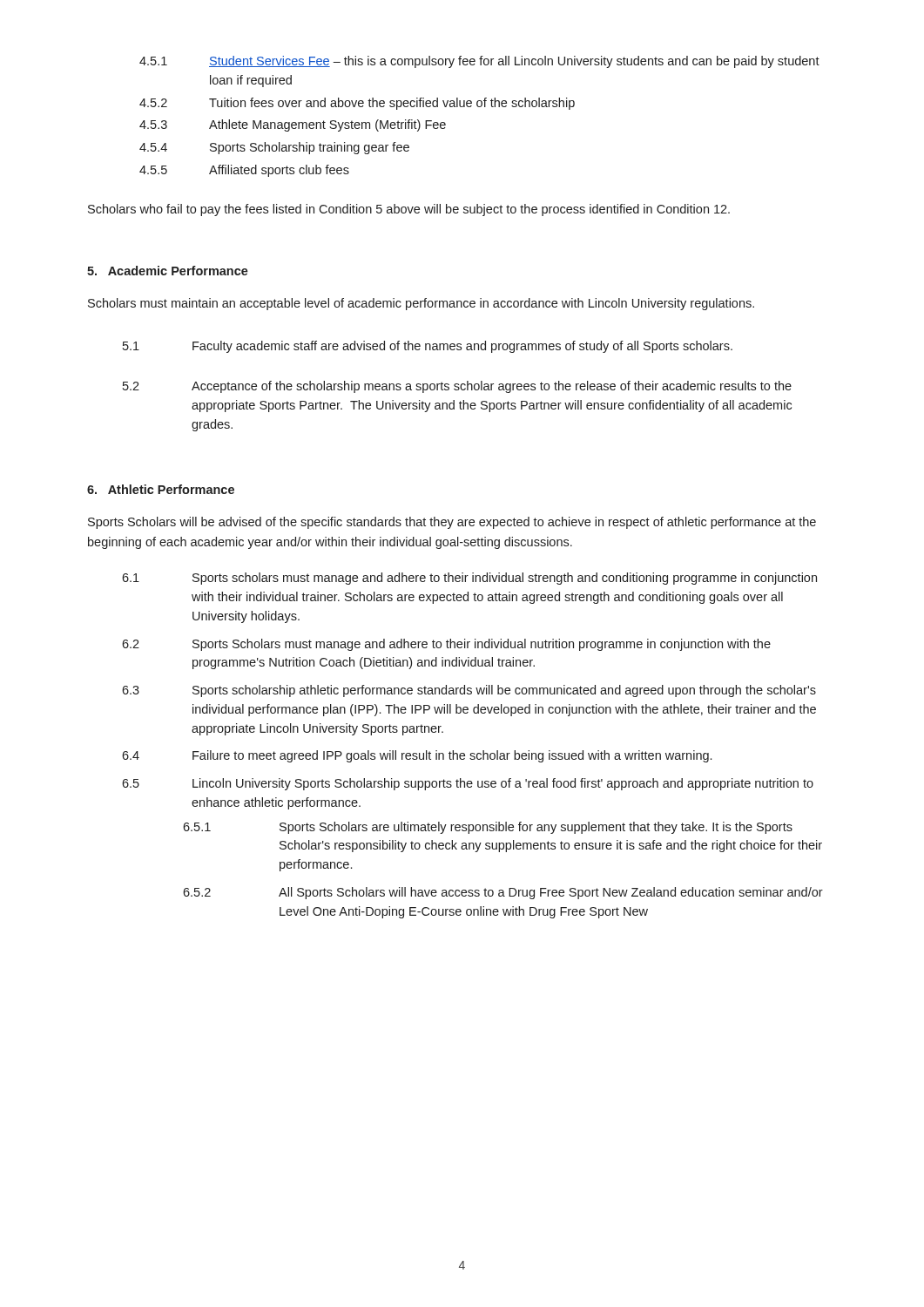Screen dimensions: 1307x924
Task: Select the text block starting "5.1 Faculty academic"
Action: (462, 347)
